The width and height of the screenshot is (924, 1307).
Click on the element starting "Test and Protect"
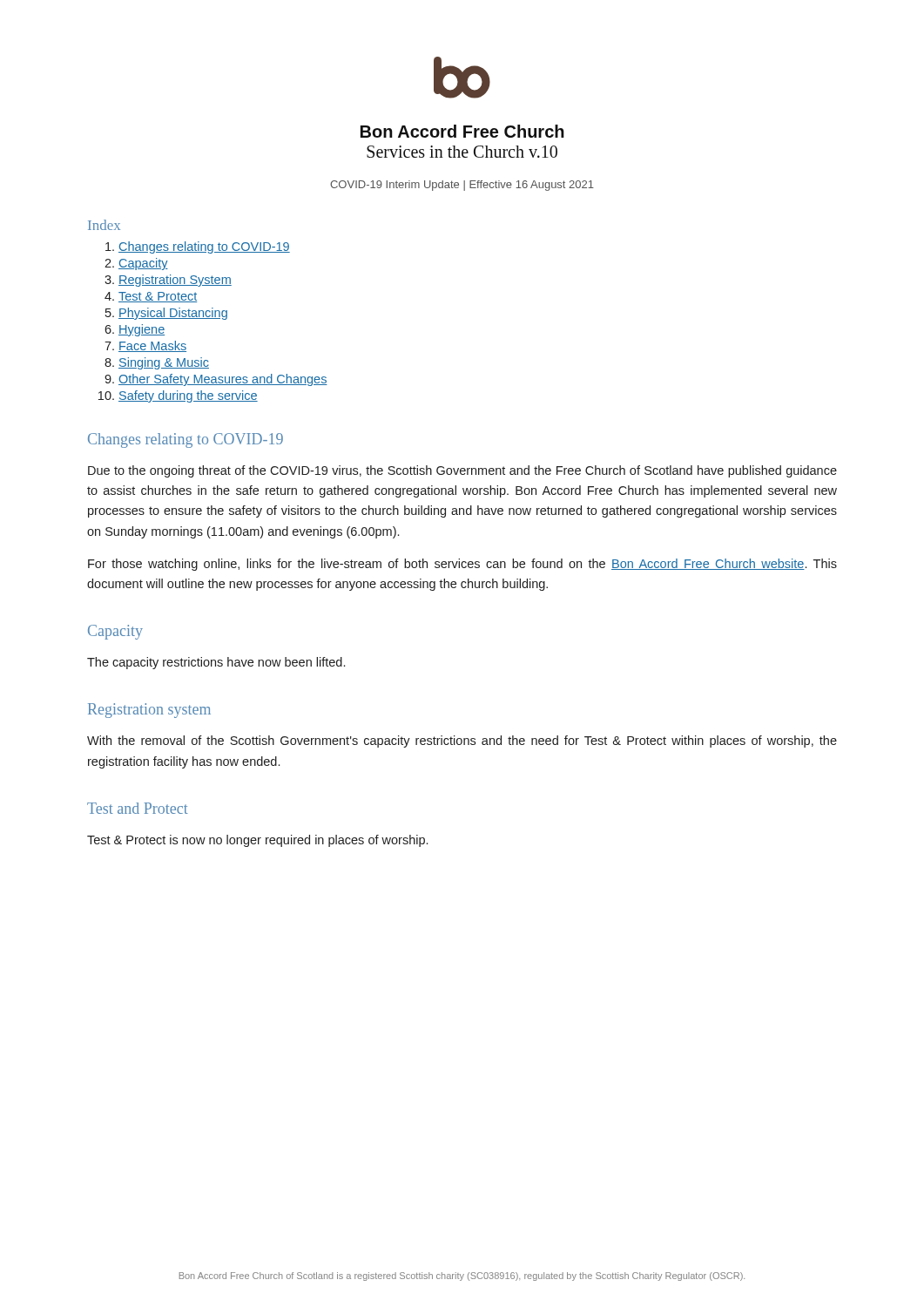point(137,808)
